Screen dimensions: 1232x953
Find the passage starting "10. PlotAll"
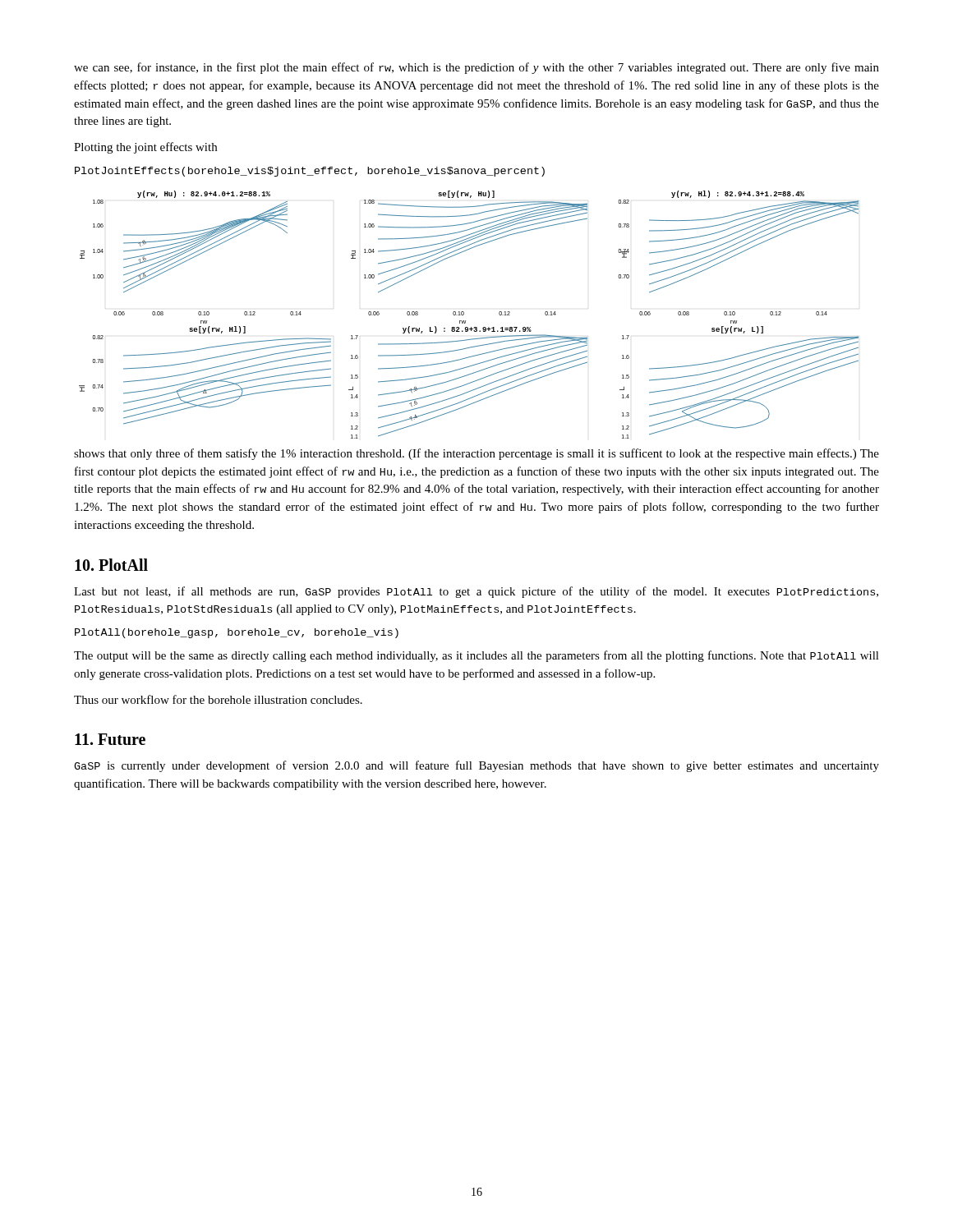point(111,565)
